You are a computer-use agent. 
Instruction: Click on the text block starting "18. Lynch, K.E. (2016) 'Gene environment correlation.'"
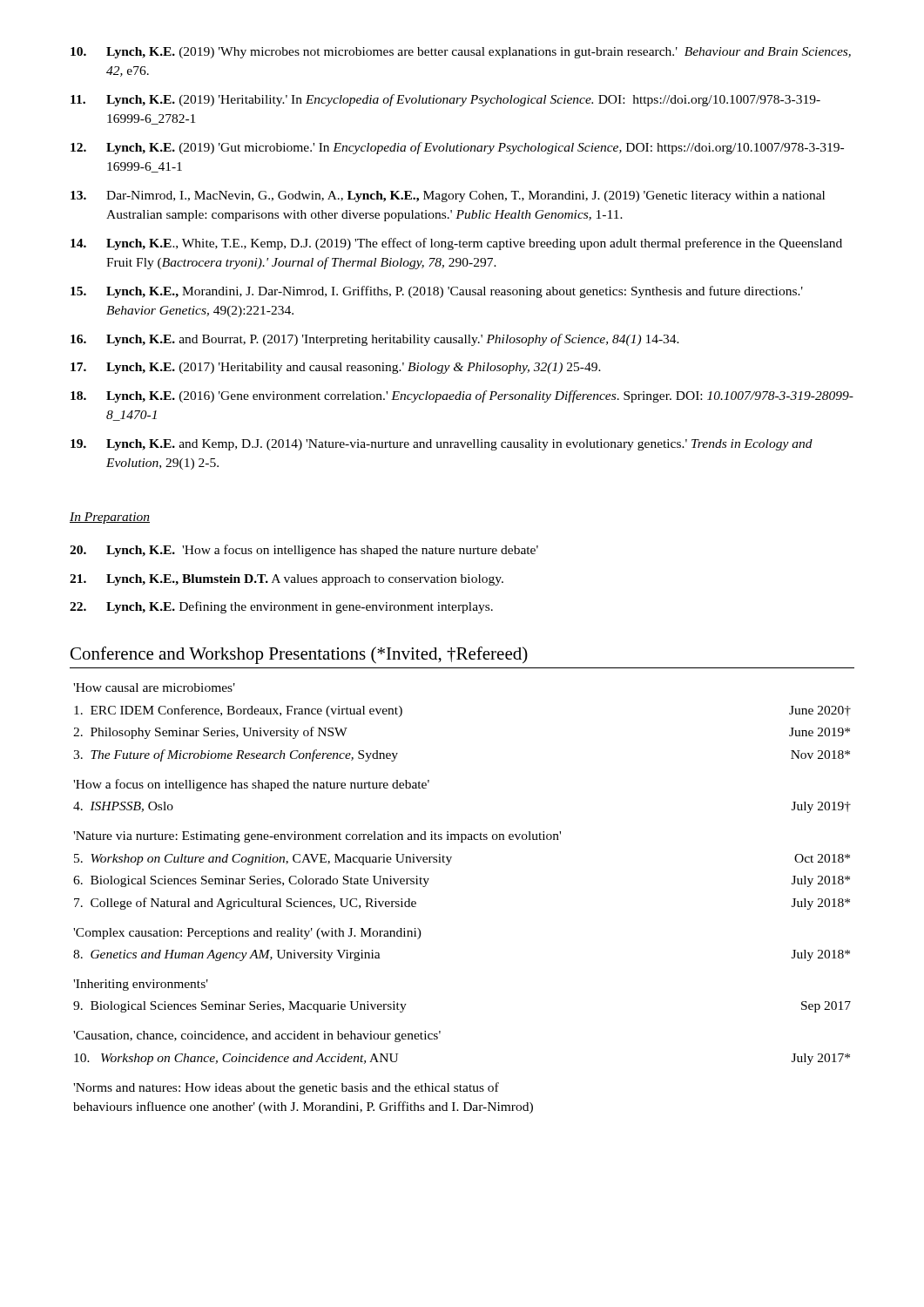click(462, 405)
